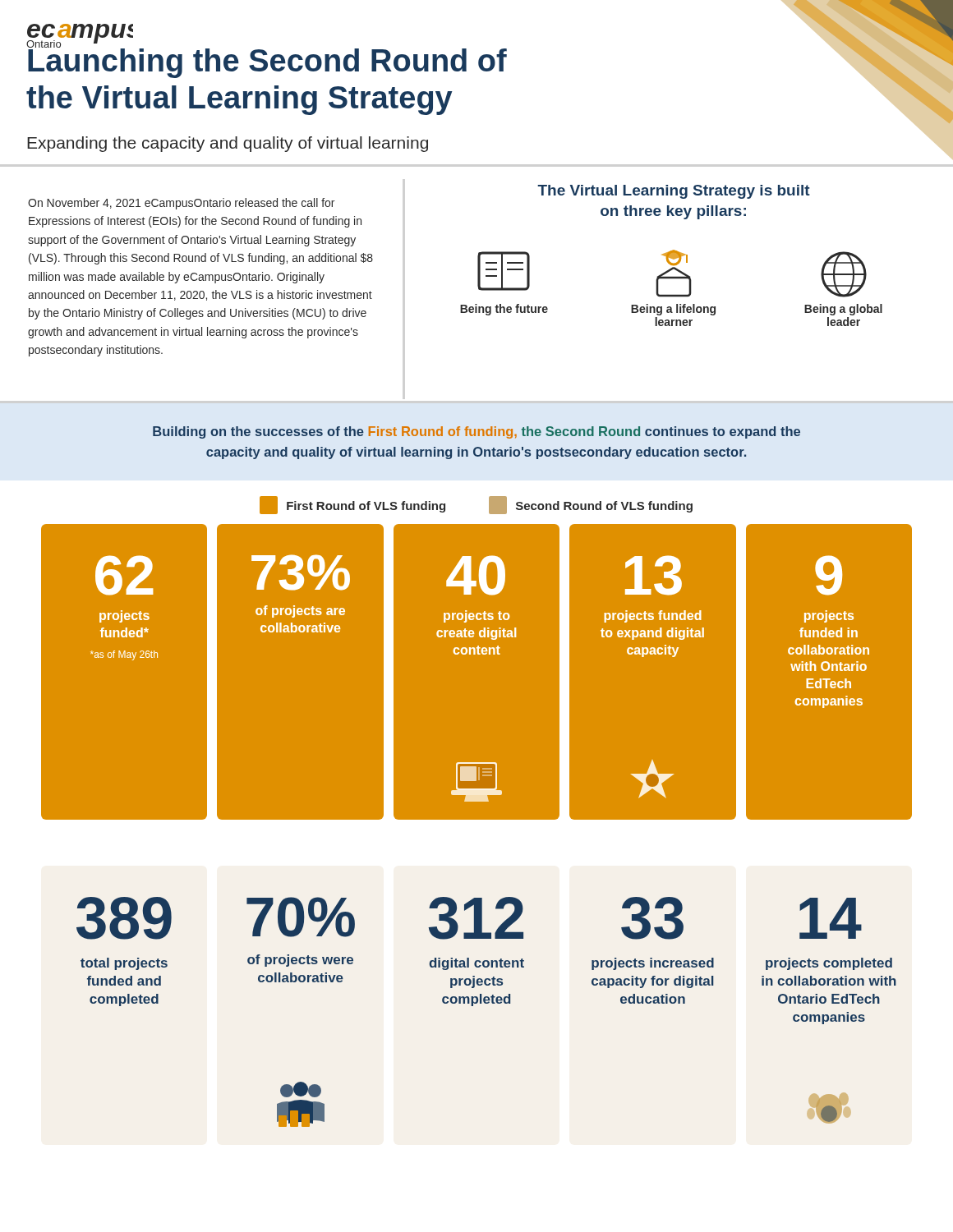This screenshot has height=1232, width=953.
Task: Click on the element starting "First Round of VLS funding Second Round"
Action: pos(351,505)
